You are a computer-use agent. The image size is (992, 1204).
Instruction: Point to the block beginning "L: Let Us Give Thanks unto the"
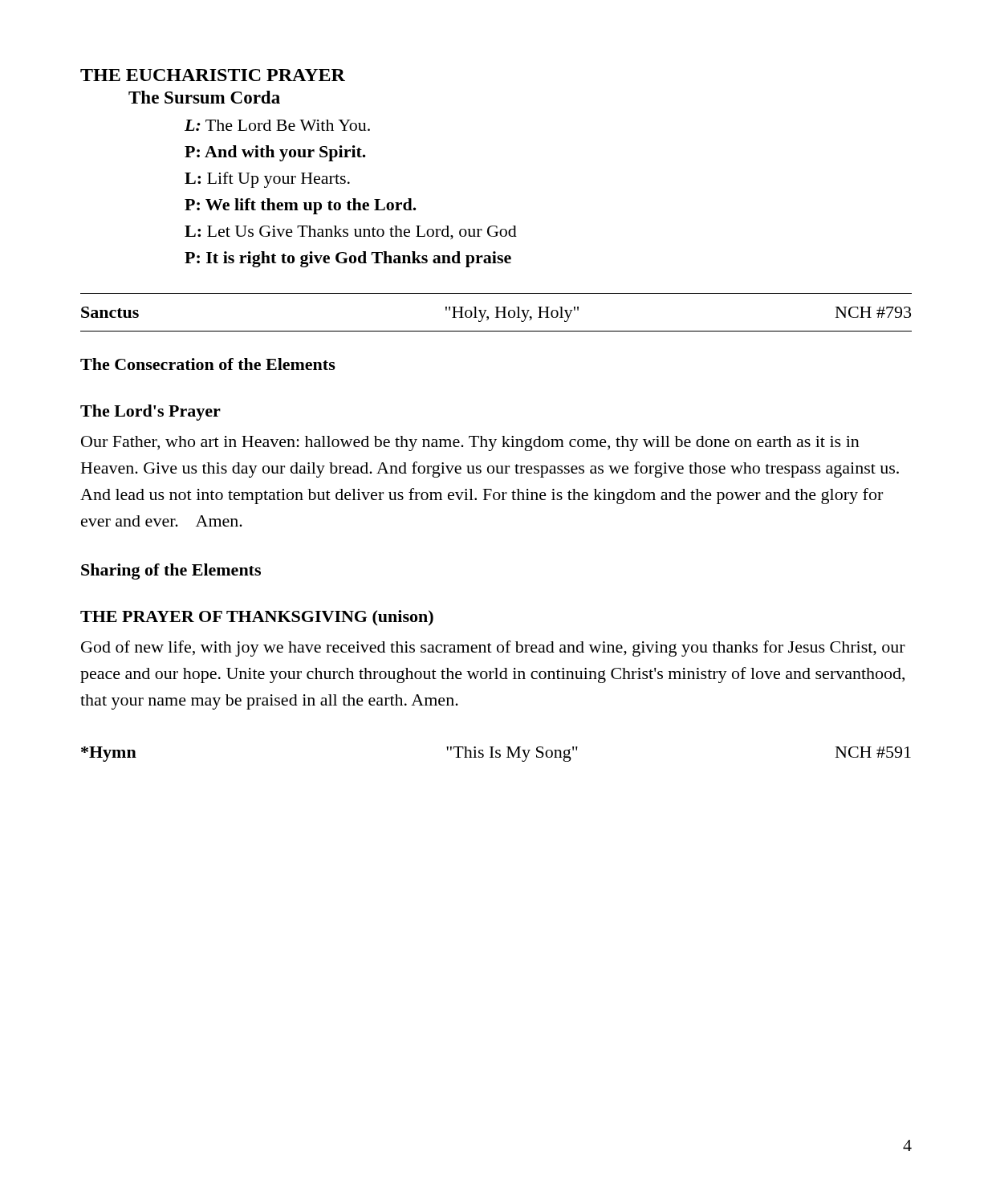tap(351, 231)
